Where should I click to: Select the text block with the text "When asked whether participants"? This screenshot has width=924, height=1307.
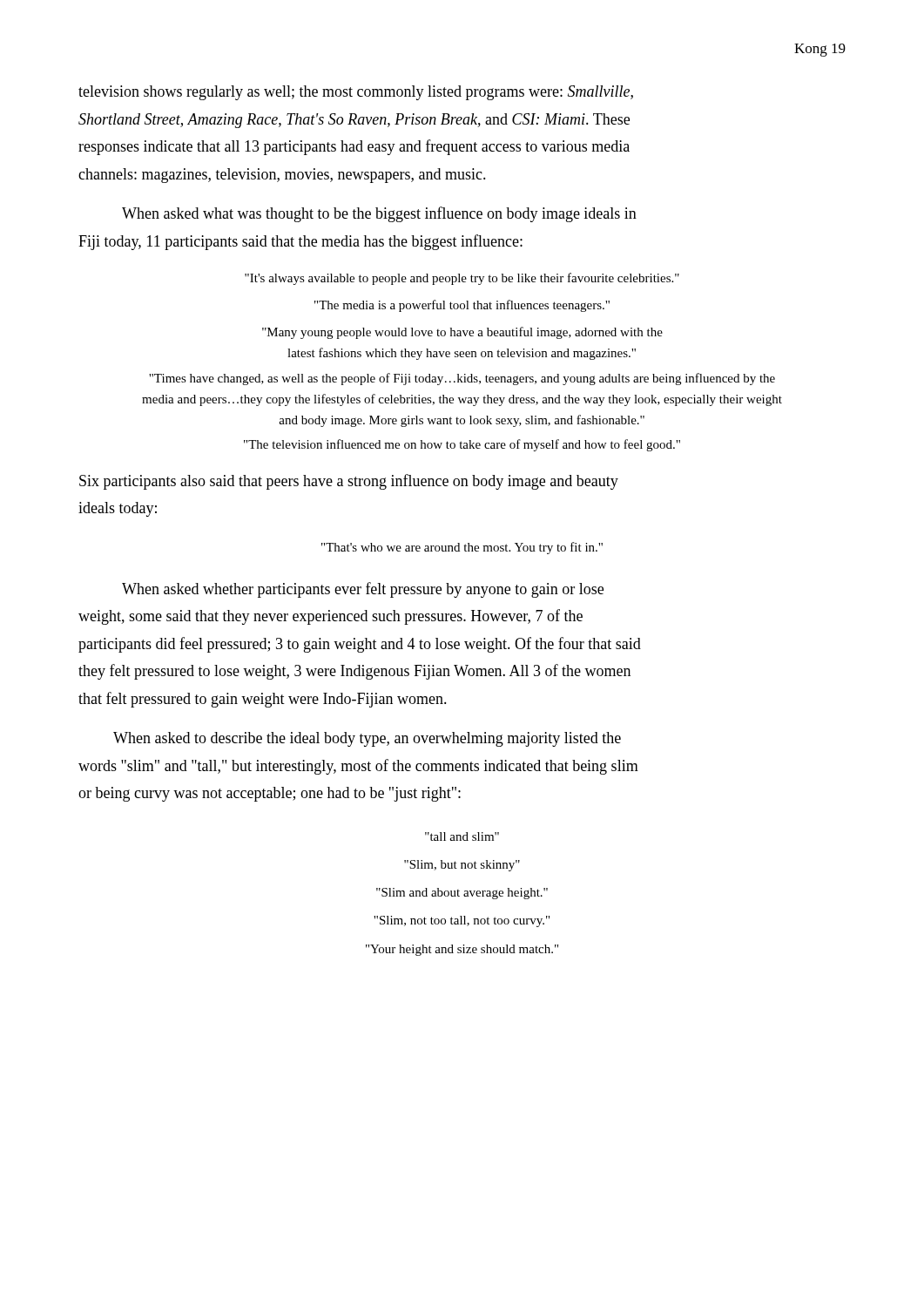[462, 644]
